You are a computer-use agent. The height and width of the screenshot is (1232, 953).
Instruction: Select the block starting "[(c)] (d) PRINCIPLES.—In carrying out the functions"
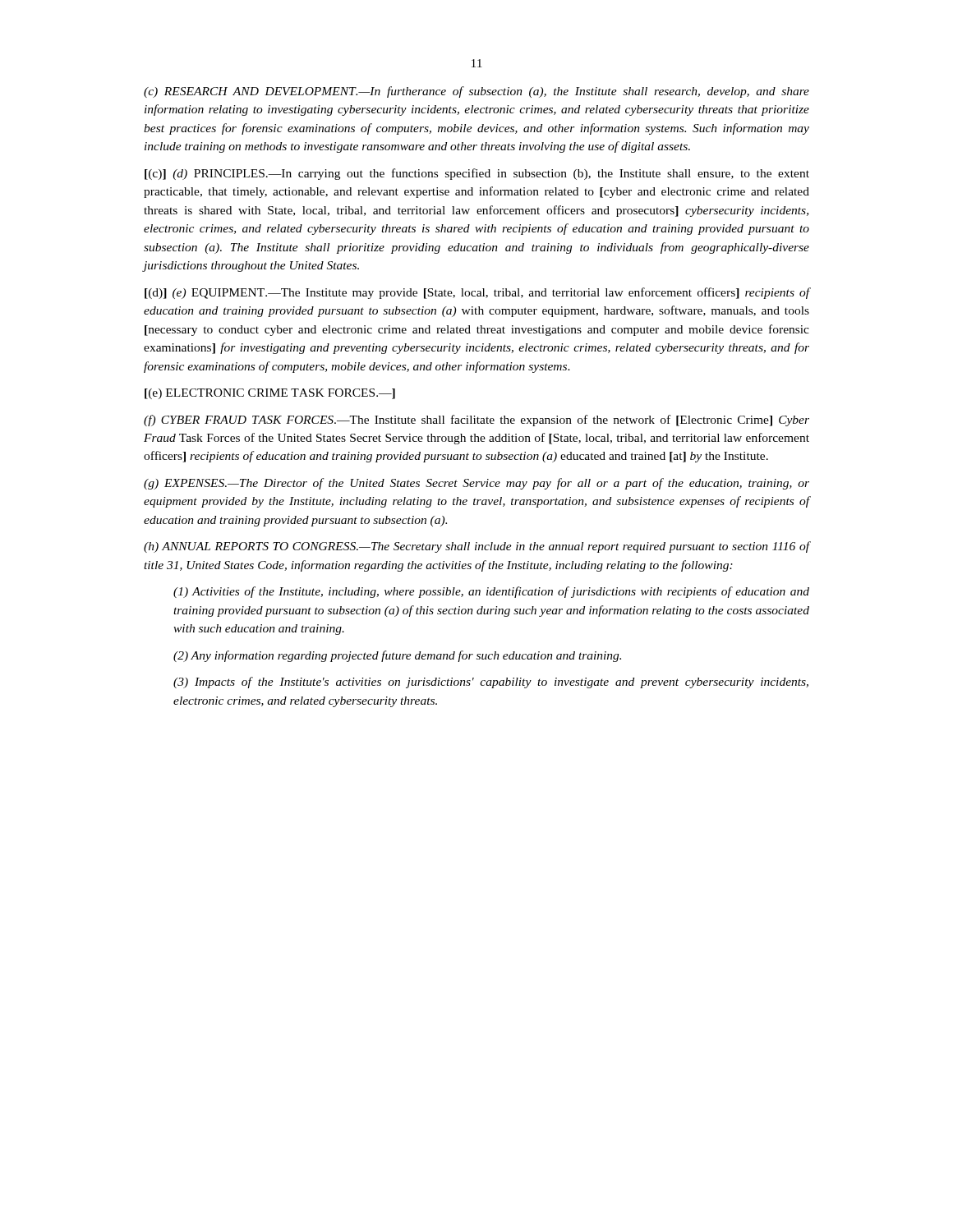pyautogui.click(x=476, y=219)
